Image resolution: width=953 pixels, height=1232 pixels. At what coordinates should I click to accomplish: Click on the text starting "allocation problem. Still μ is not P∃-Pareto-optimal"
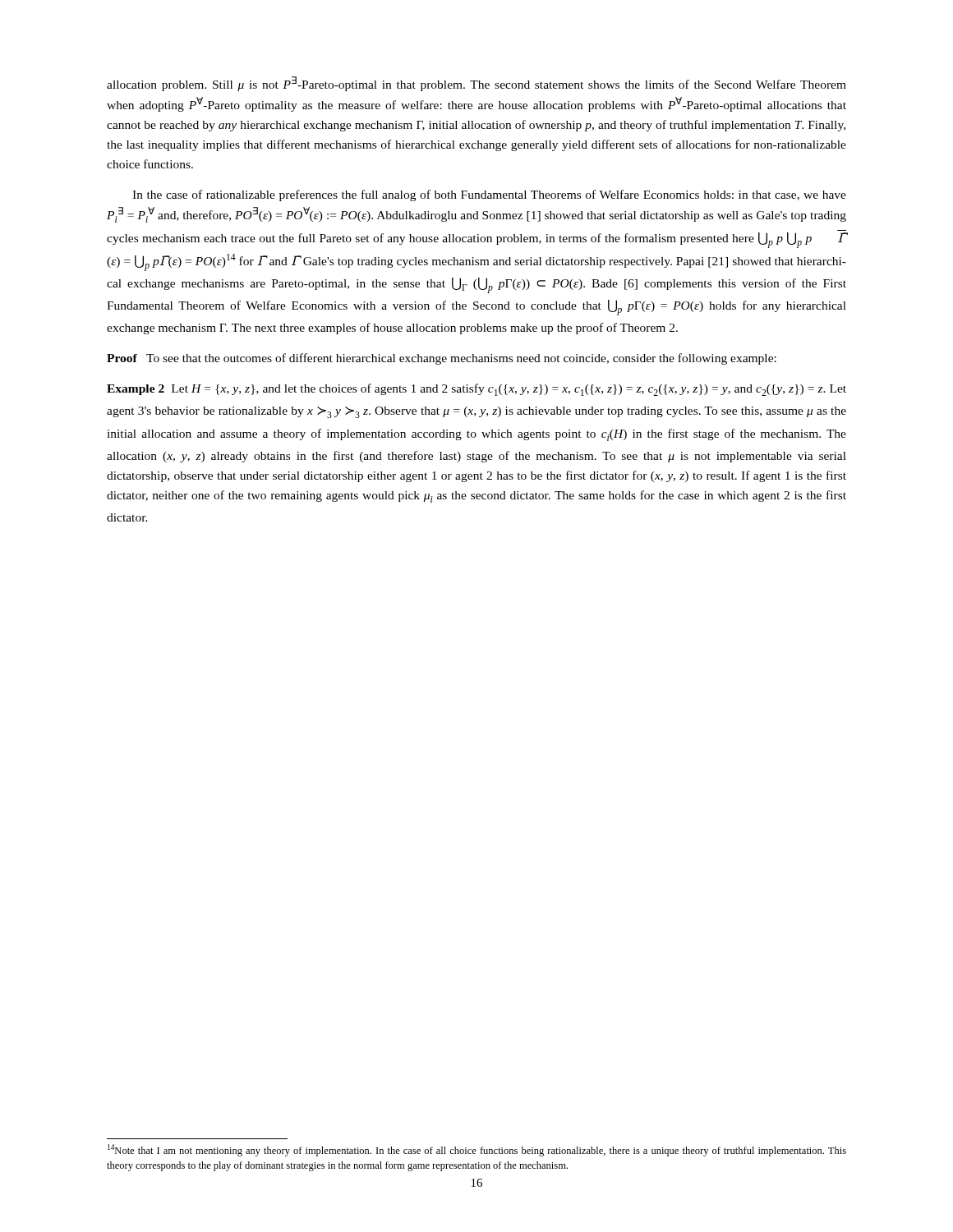476,123
